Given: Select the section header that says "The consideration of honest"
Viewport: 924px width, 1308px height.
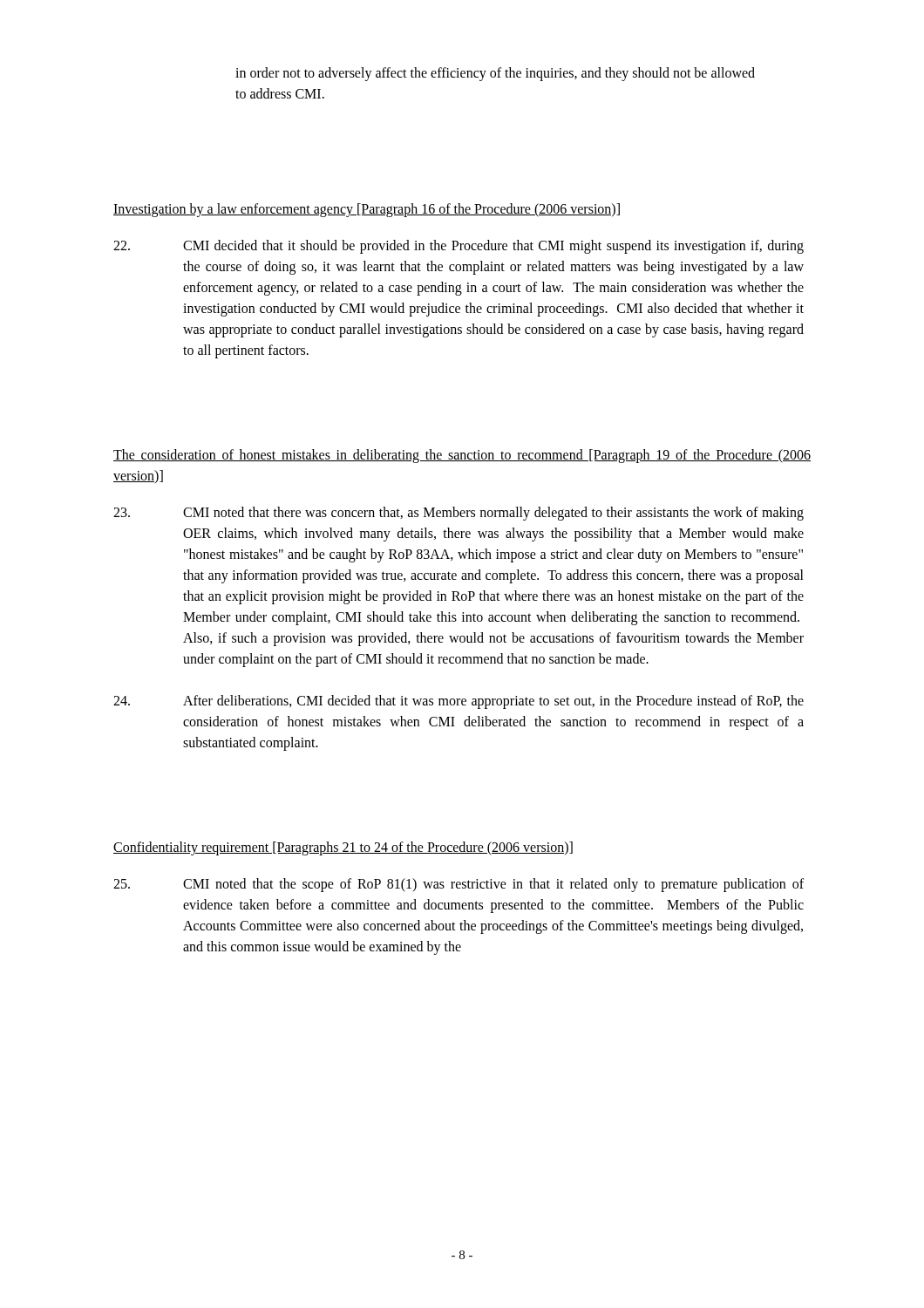Looking at the screenshot, I should click(462, 465).
